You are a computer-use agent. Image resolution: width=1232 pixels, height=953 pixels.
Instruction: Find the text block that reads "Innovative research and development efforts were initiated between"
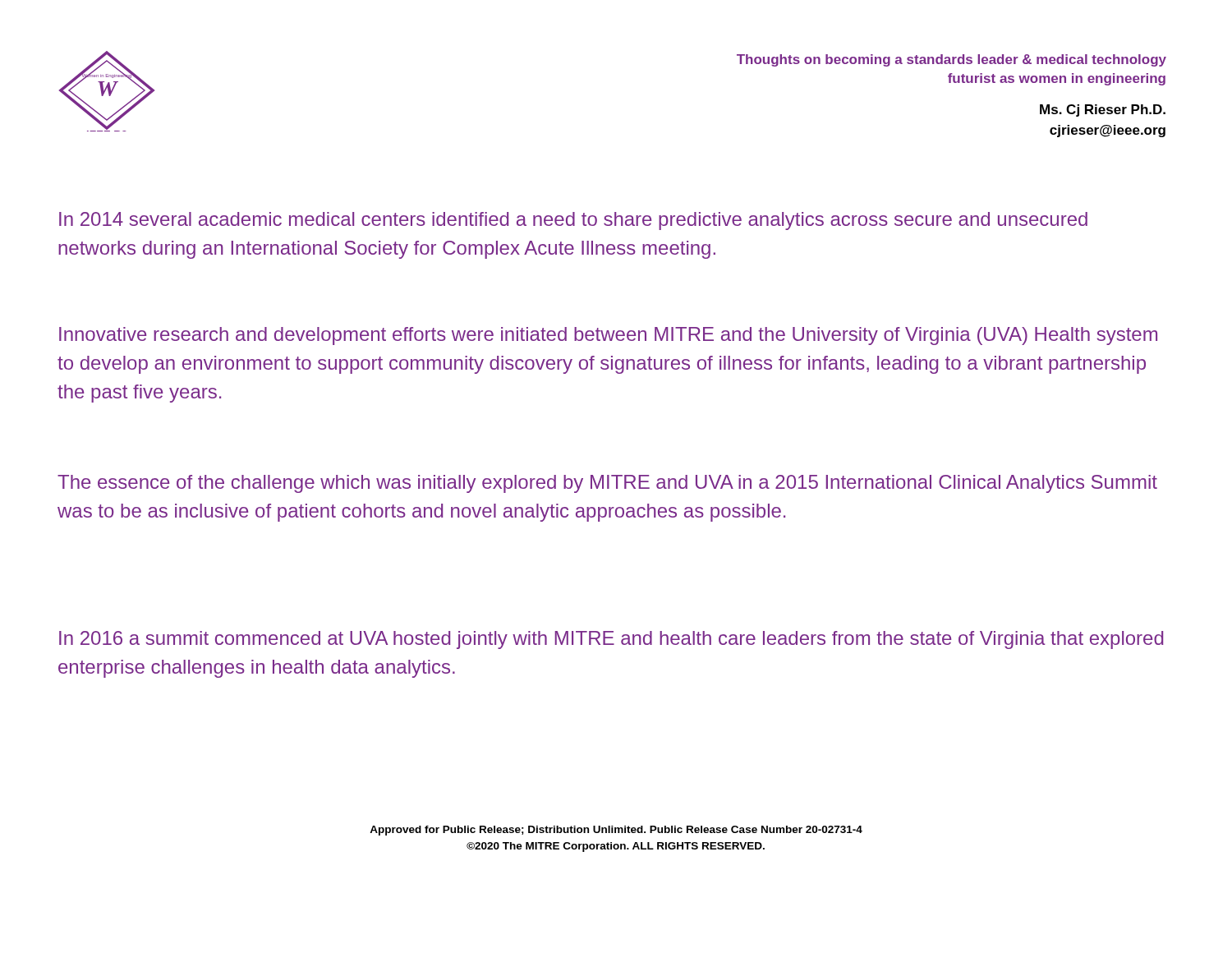[x=608, y=363]
